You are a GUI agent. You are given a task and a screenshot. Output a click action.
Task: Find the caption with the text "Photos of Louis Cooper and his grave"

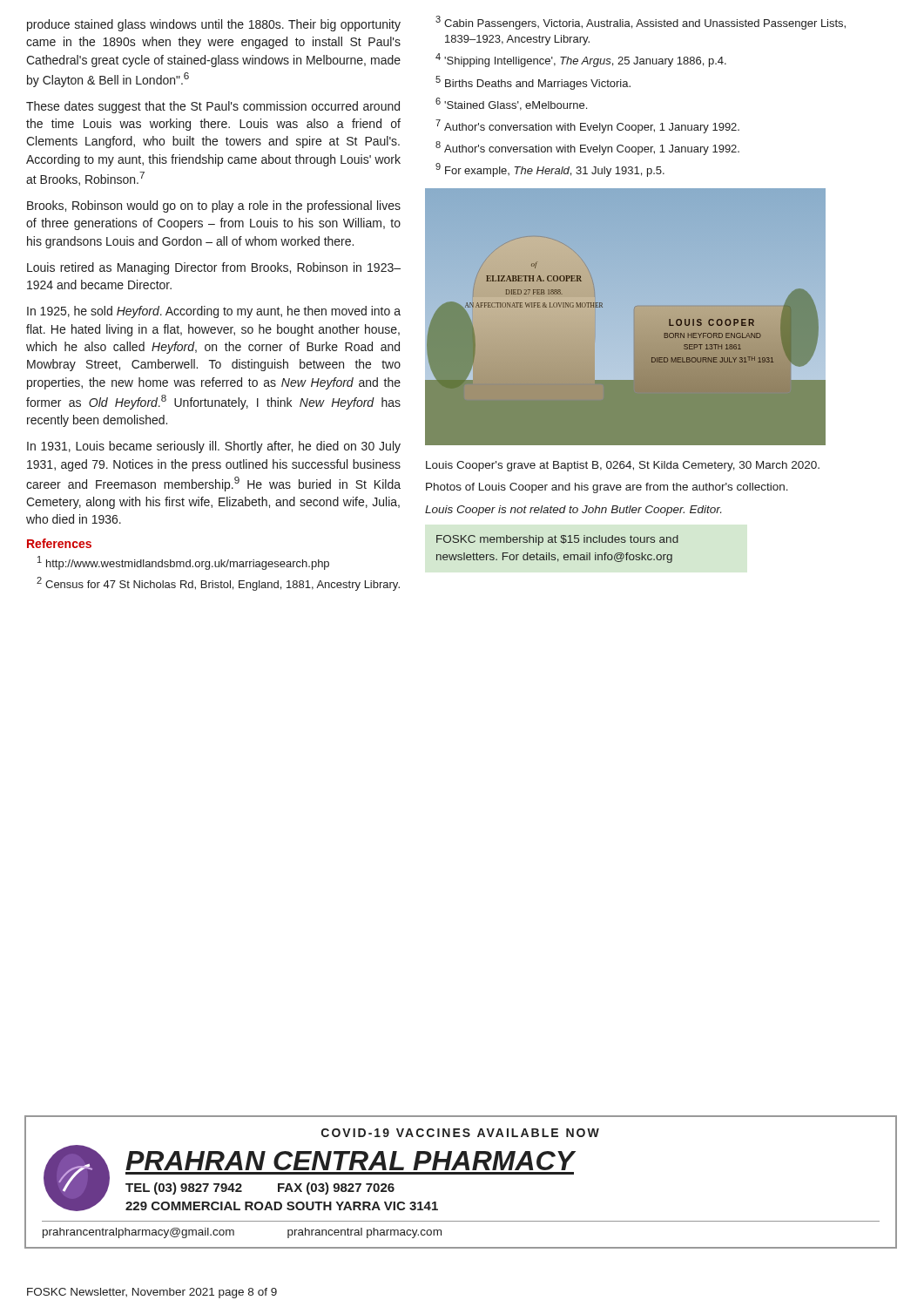tap(607, 487)
